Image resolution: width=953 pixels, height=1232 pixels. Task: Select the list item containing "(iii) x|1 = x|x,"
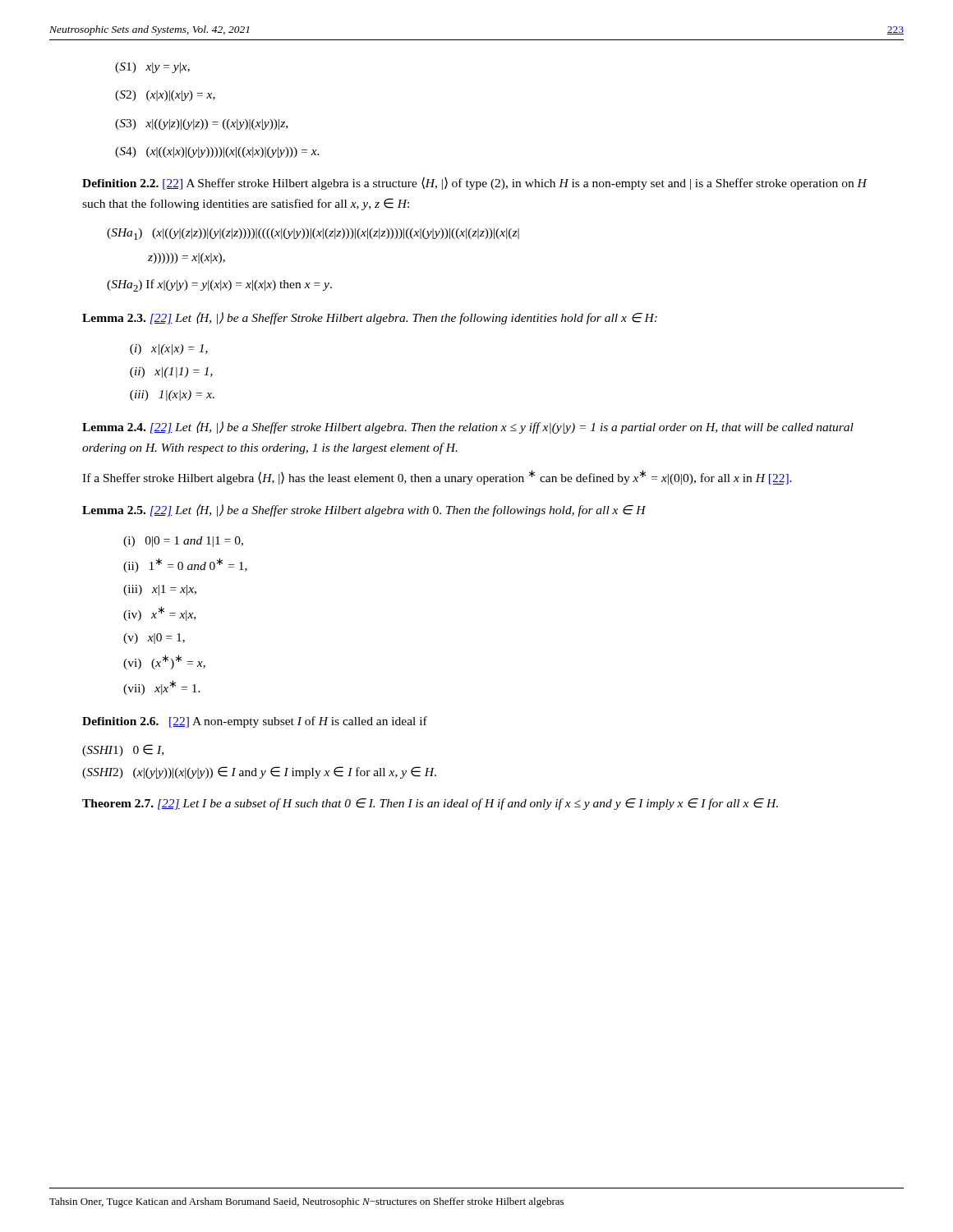160,590
